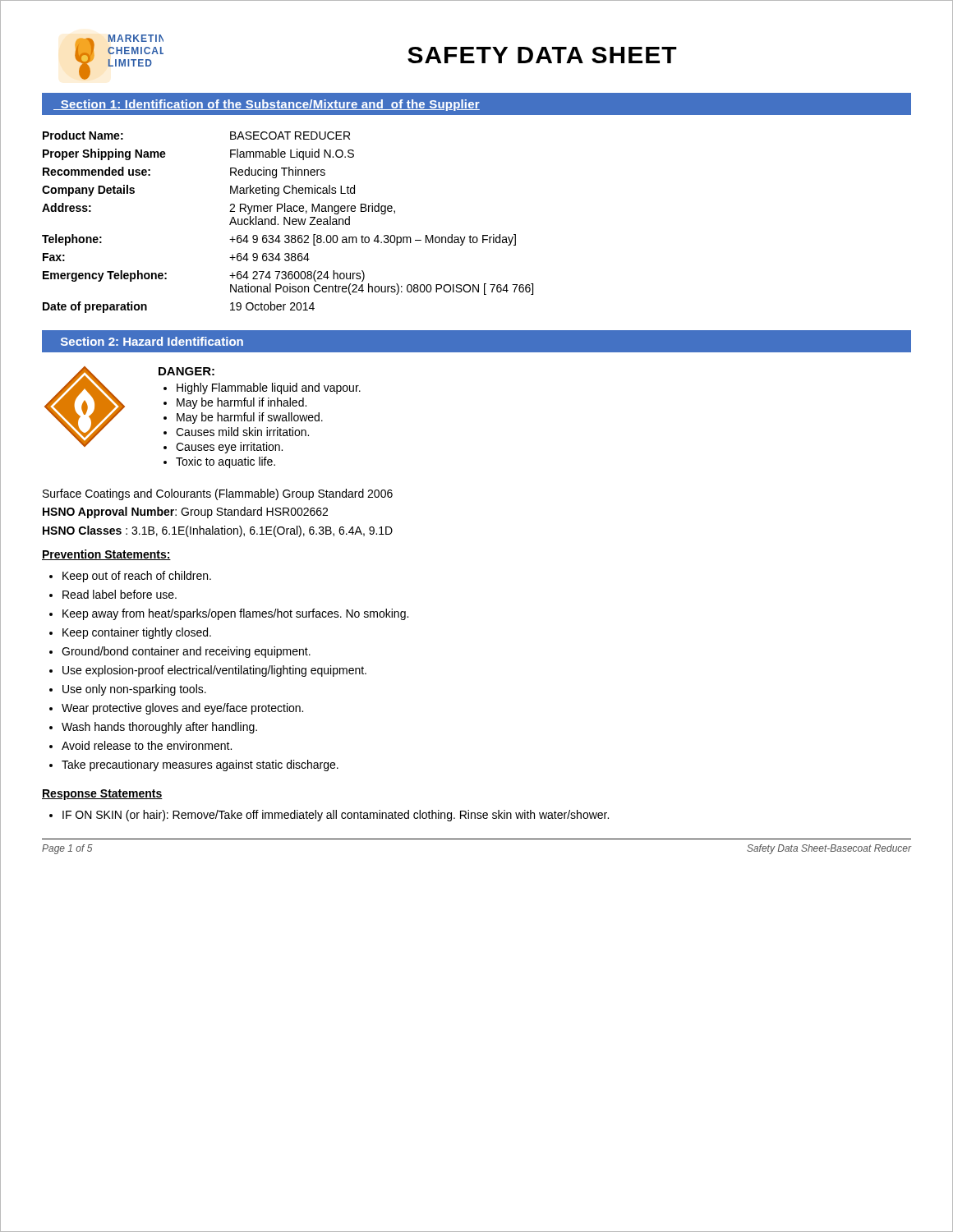Locate the passage starting "Use only non-sparking tools."
This screenshot has height=1232, width=953.
(134, 689)
